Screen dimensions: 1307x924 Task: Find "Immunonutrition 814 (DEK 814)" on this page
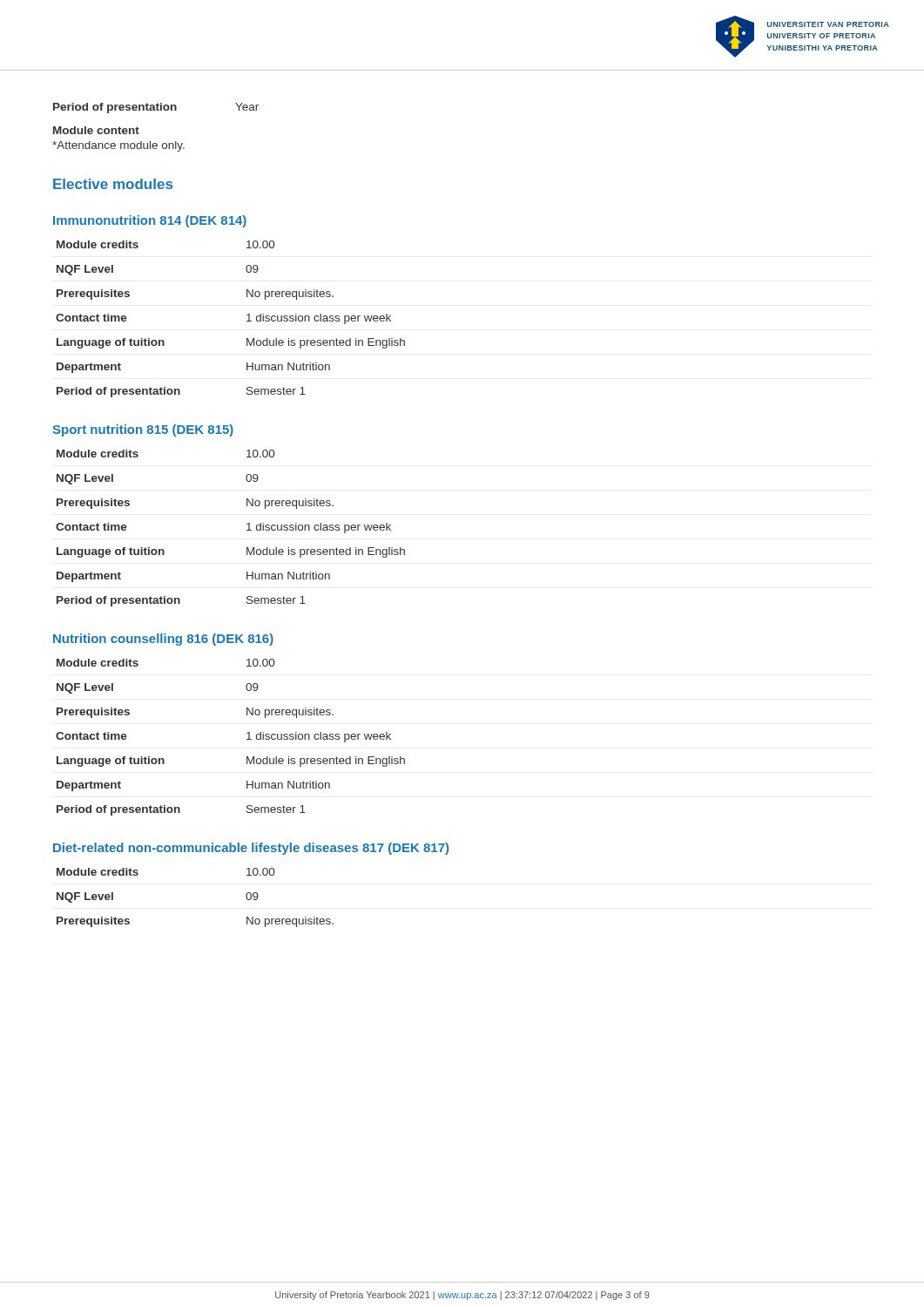(150, 220)
